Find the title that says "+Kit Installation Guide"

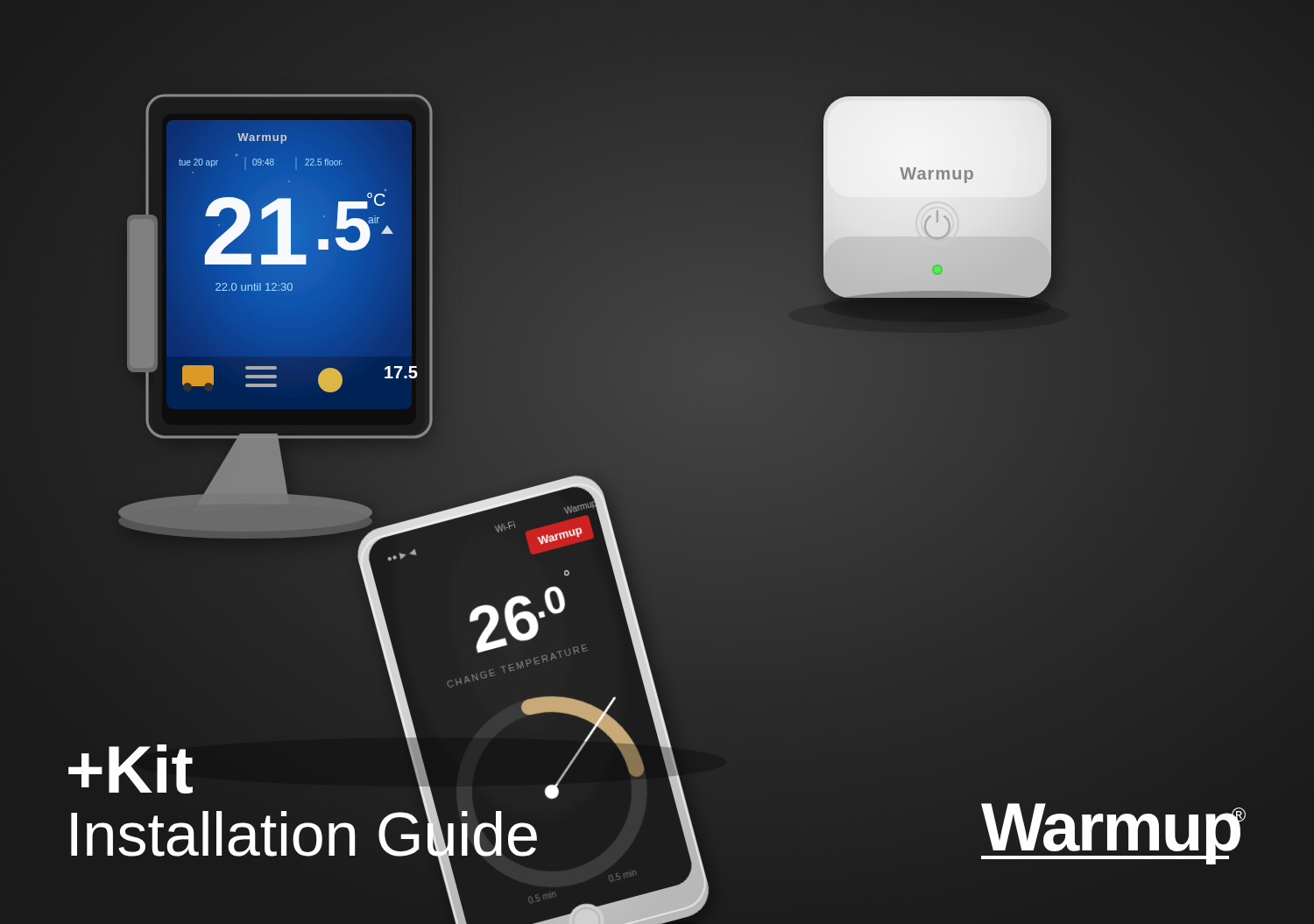(x=320, y=802)
